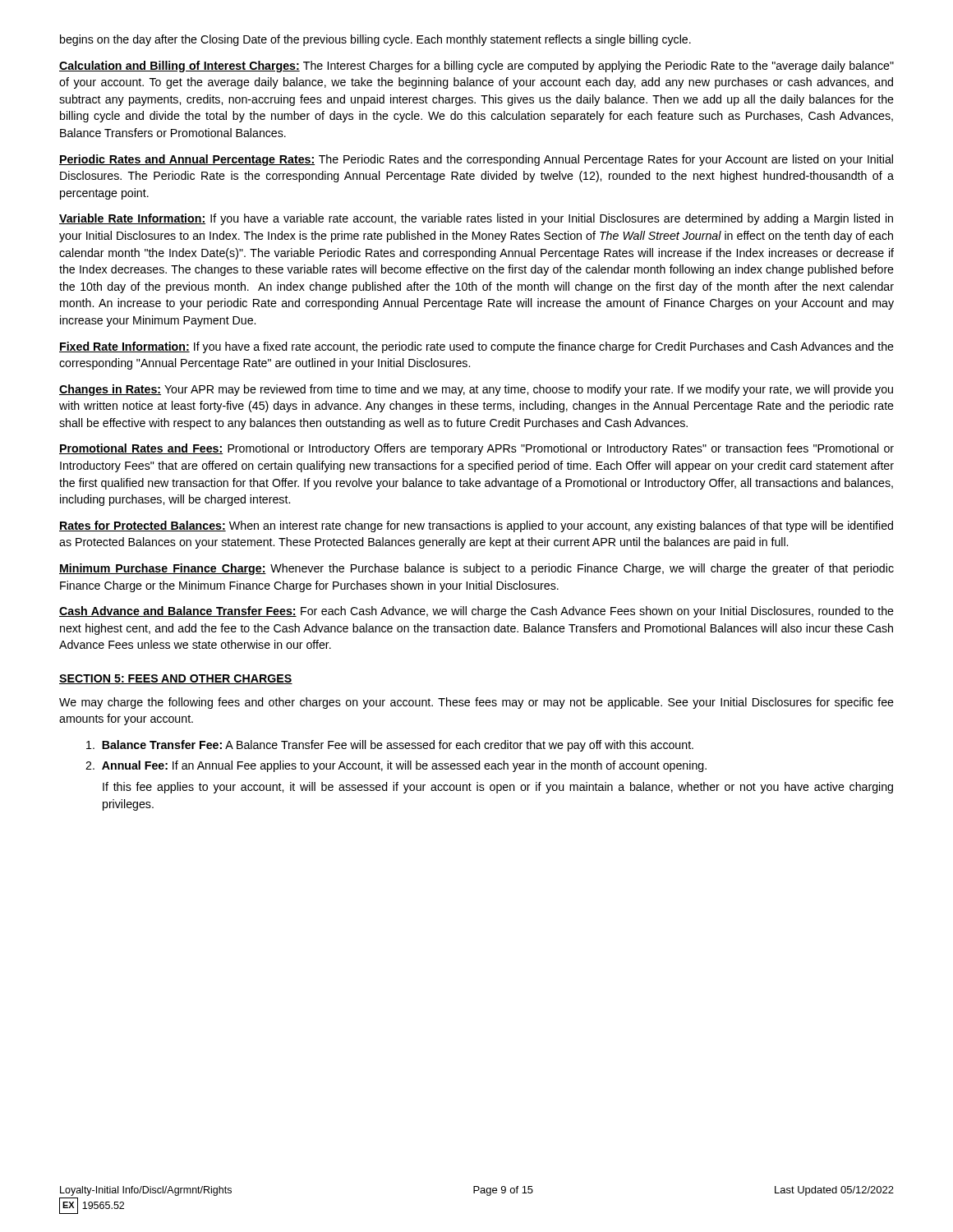The width and height of the screenshot is (953, 1232).
Task: Where is the passage that starts "Calculation and Billing of Interest"?
Action: click(x=476, y=99)
